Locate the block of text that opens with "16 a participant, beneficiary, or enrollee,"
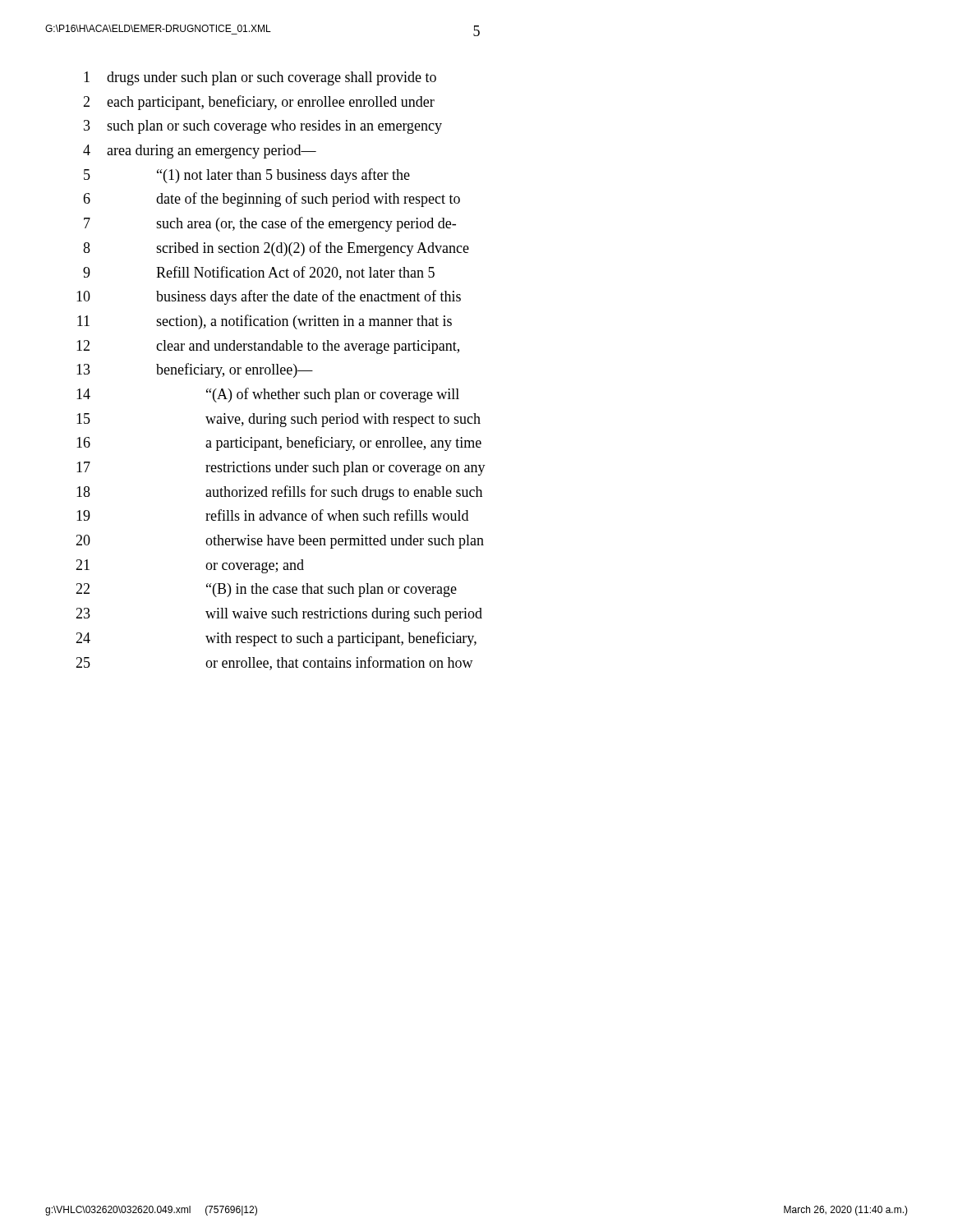The width and height of the screenshot is (953, 1232). 476,444
